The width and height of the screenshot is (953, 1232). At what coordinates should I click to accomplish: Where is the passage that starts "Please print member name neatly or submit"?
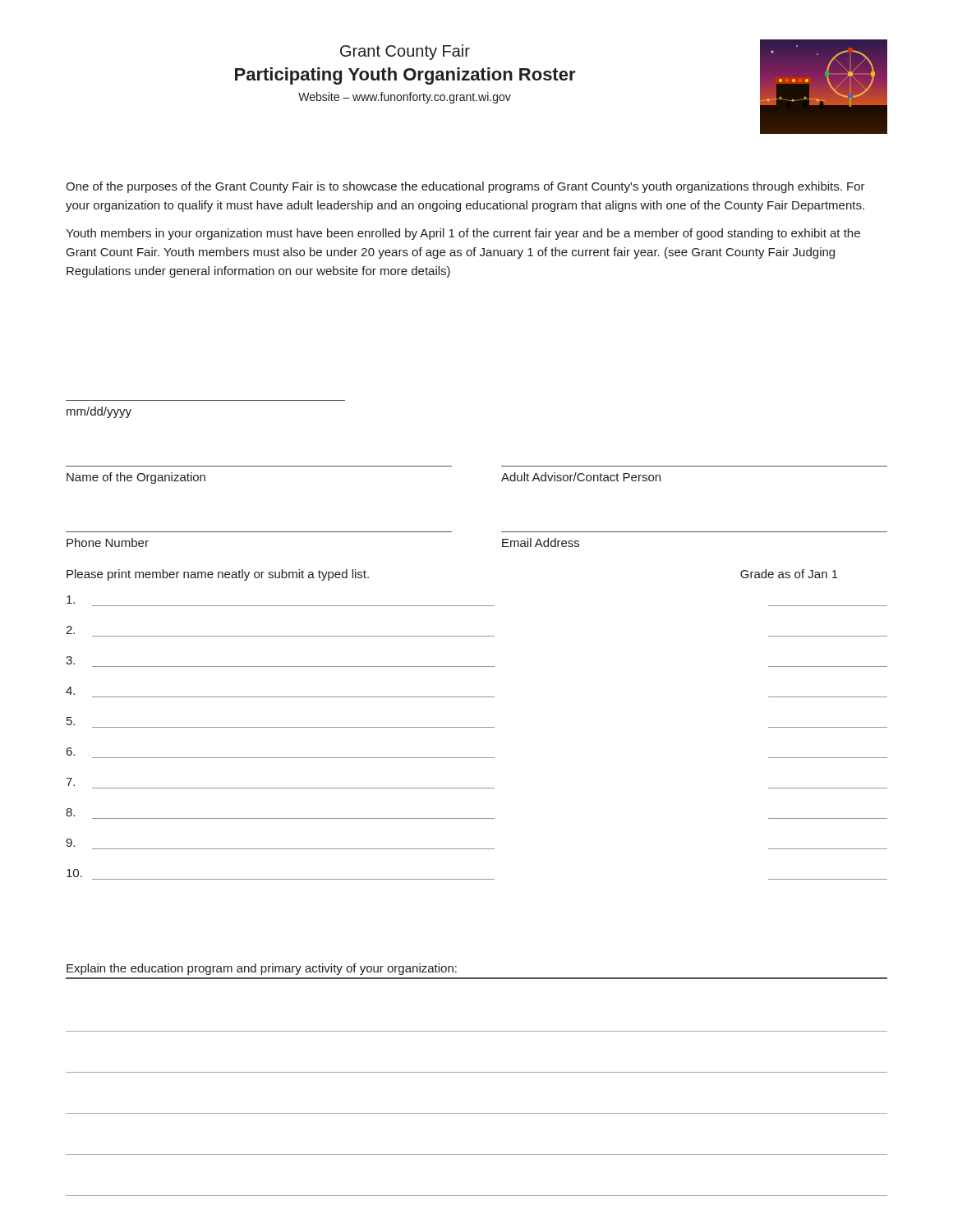218,574
